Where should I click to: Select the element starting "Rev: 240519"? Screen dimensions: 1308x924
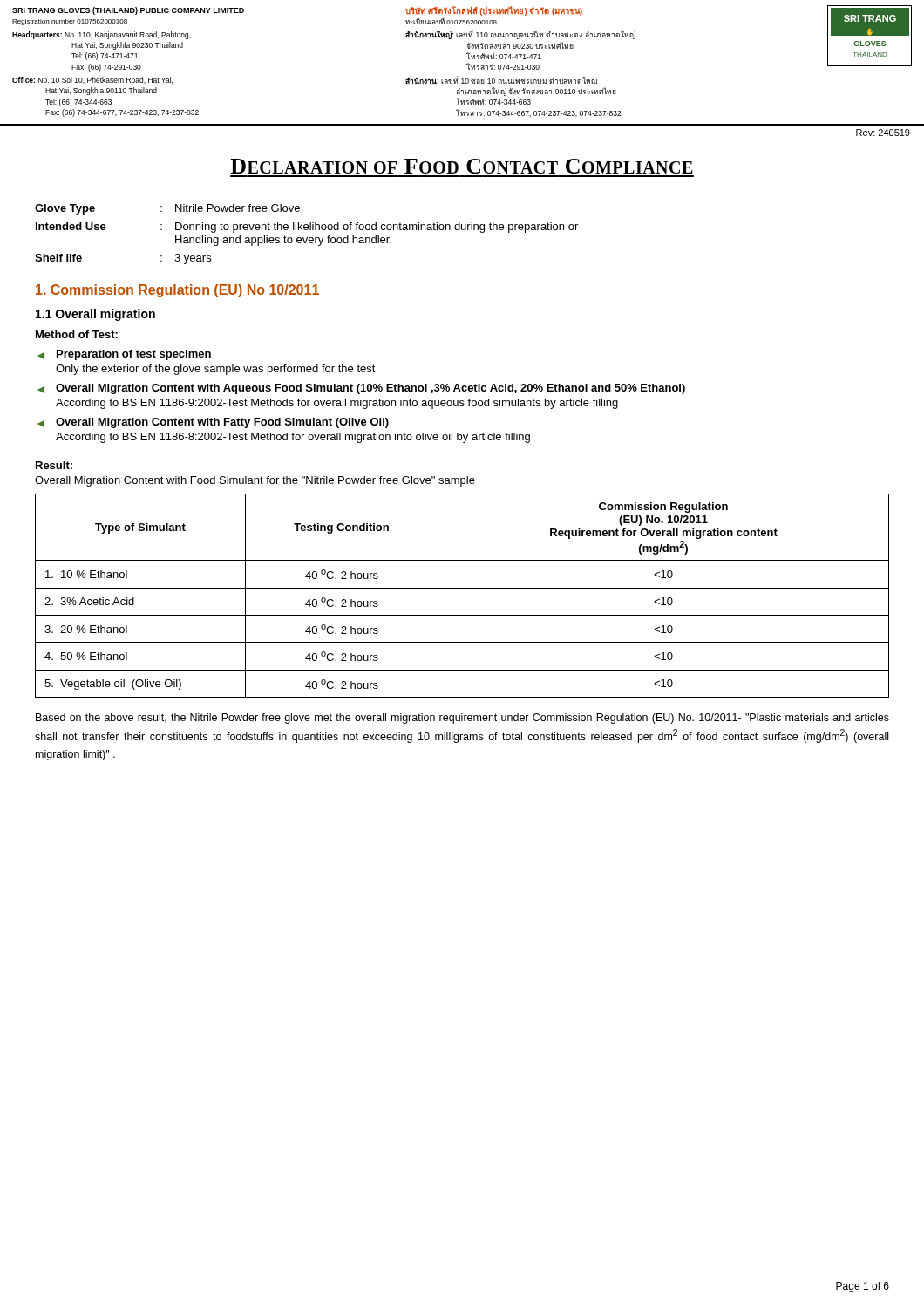883,132
